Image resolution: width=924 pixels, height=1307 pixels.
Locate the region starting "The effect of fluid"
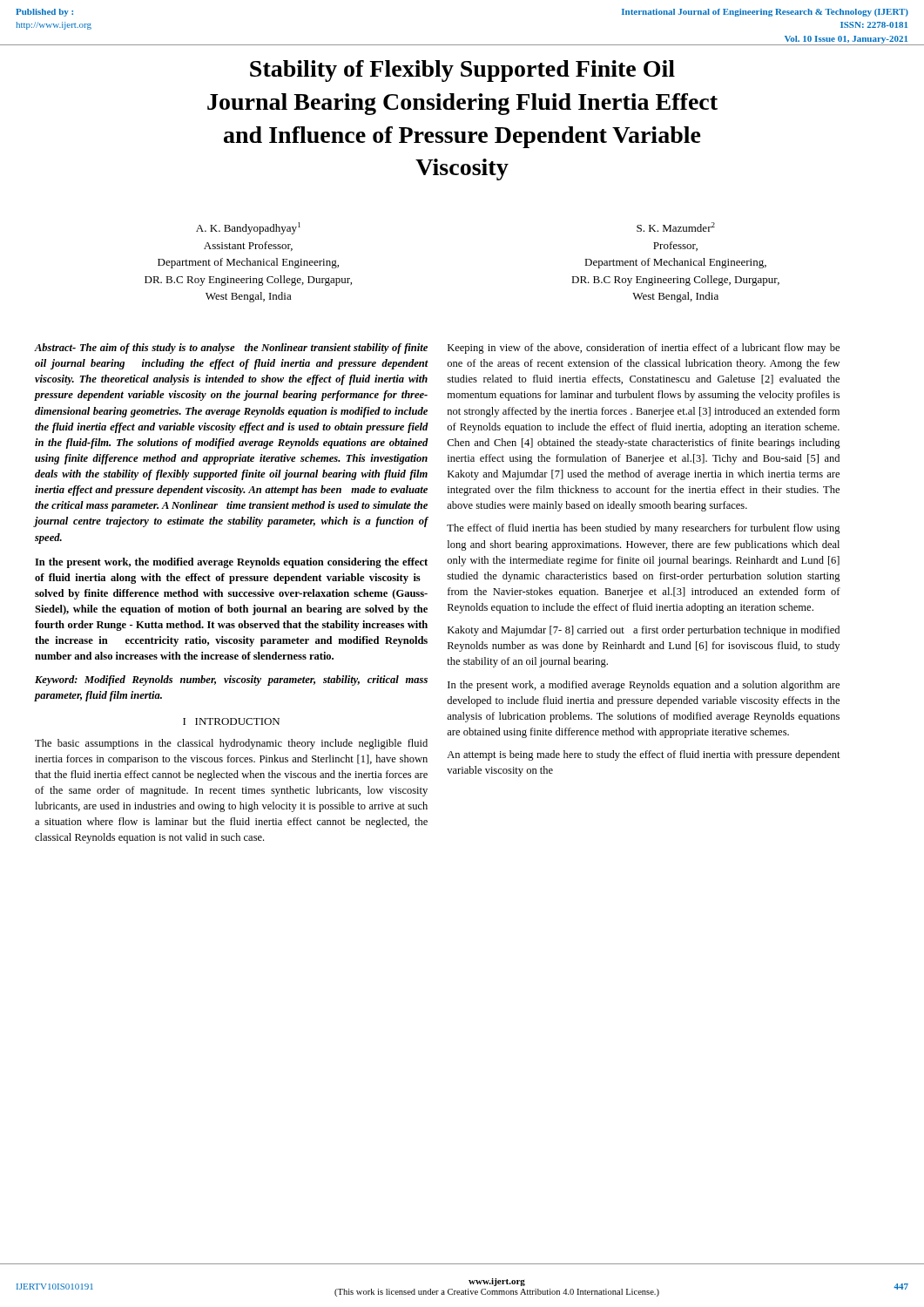[x=643, y=568]
